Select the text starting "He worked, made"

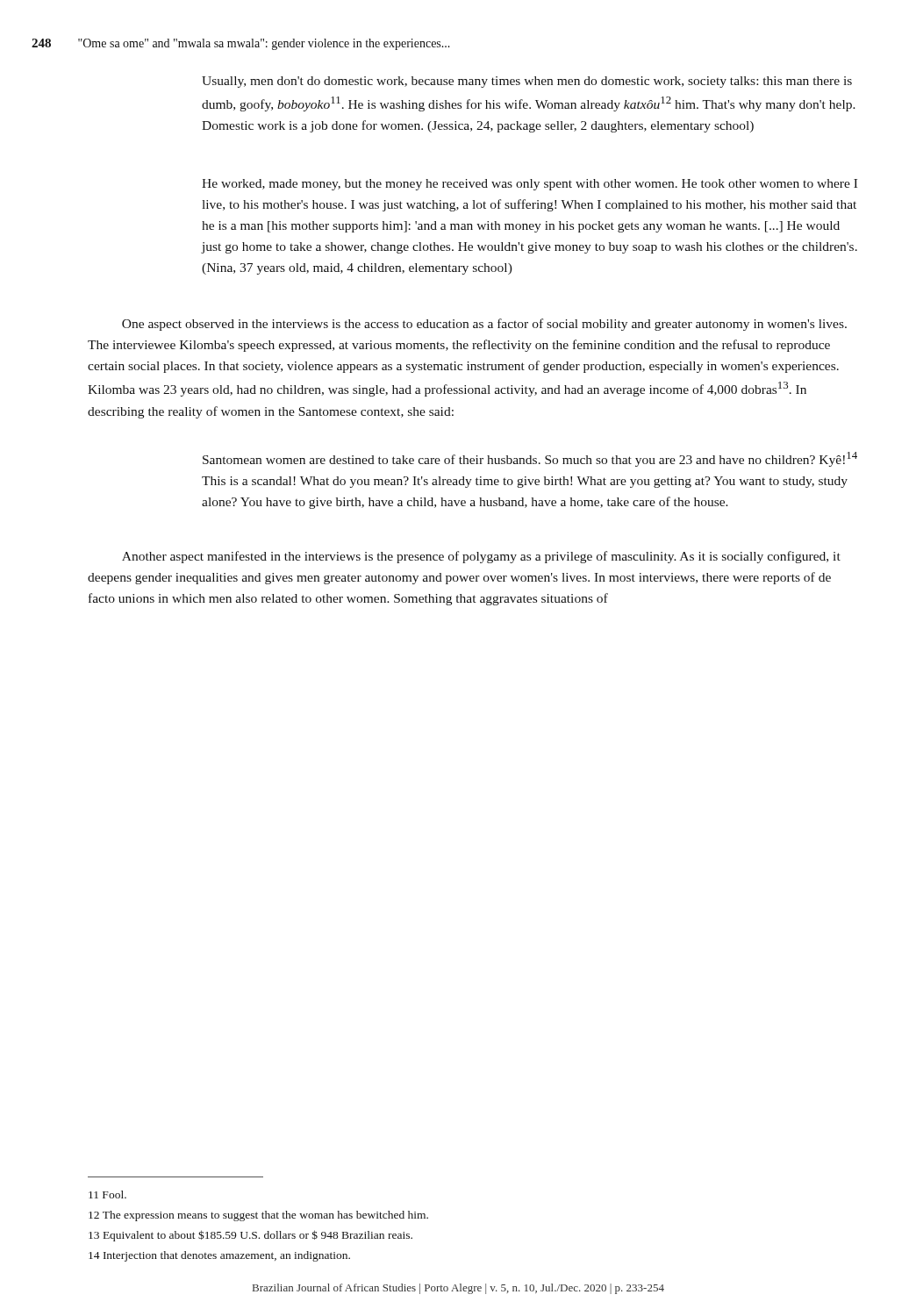(x=531, y=226)
